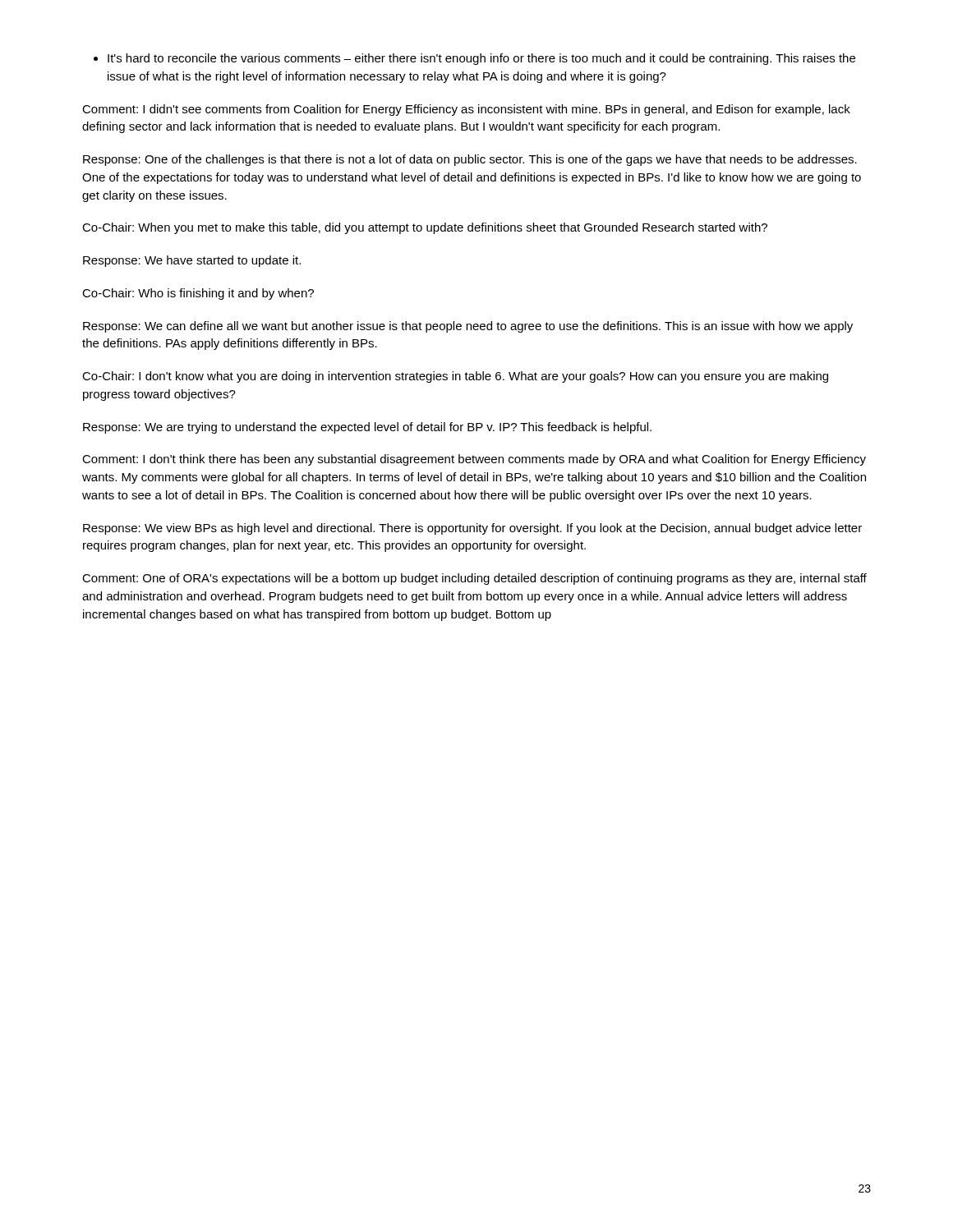Select the text block containing "Co-Chair: I don't know what"
This screenshot has height=1232, width=953.
(x=476, y=385)
